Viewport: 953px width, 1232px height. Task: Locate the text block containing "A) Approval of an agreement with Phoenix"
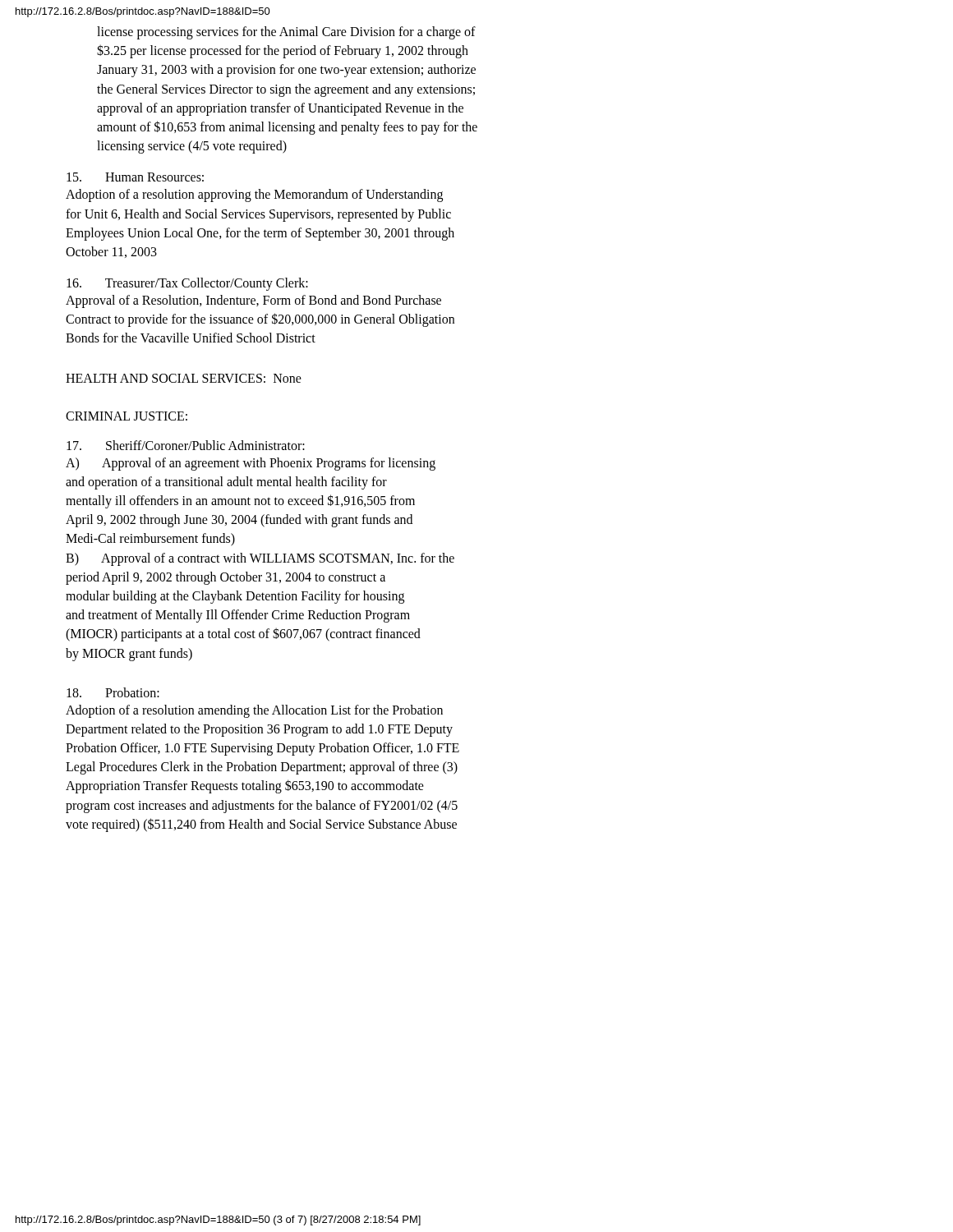(251, 501)
